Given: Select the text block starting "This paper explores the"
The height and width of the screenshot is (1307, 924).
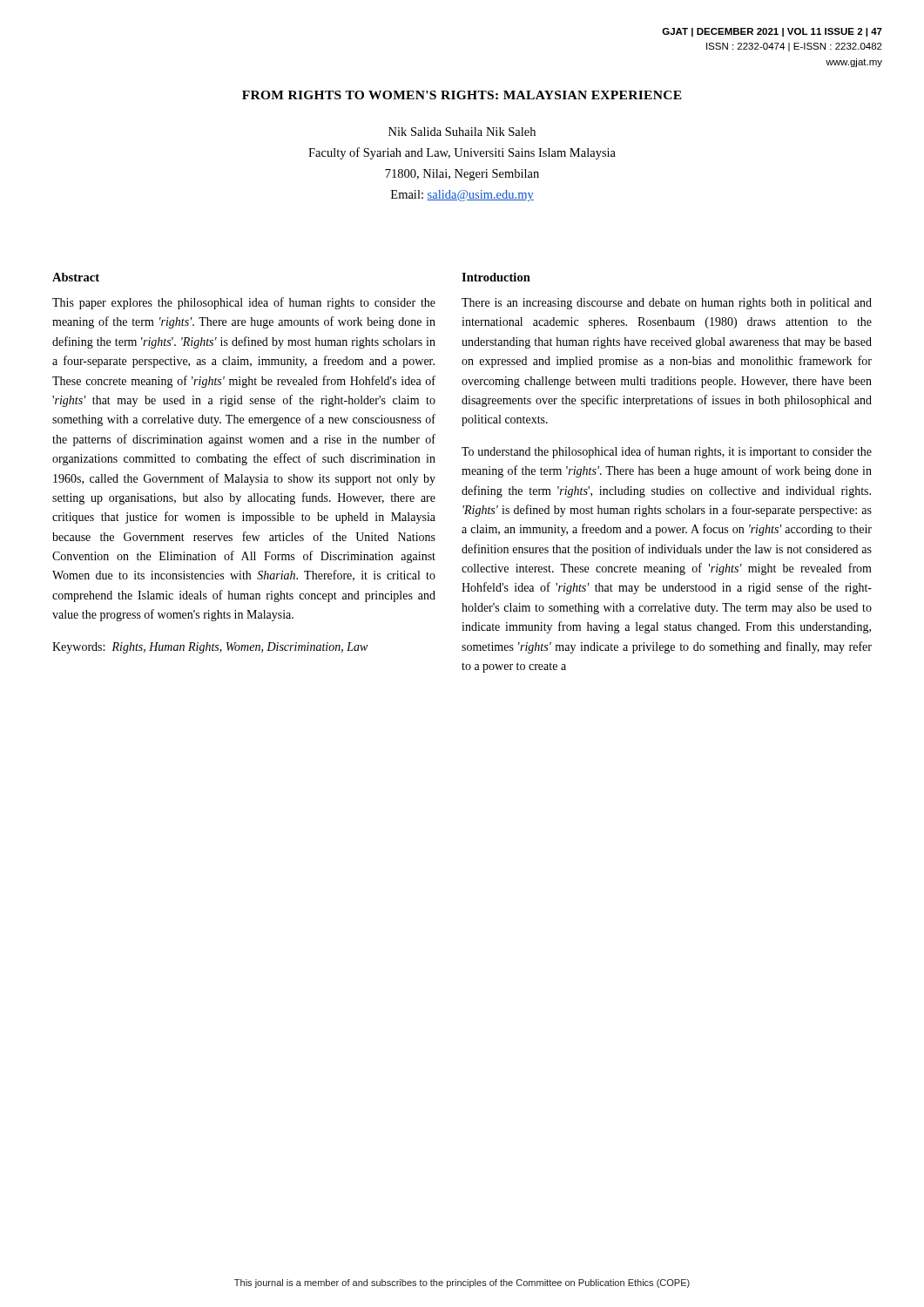Looking at the screenshot, I should (x=244, y=459).
